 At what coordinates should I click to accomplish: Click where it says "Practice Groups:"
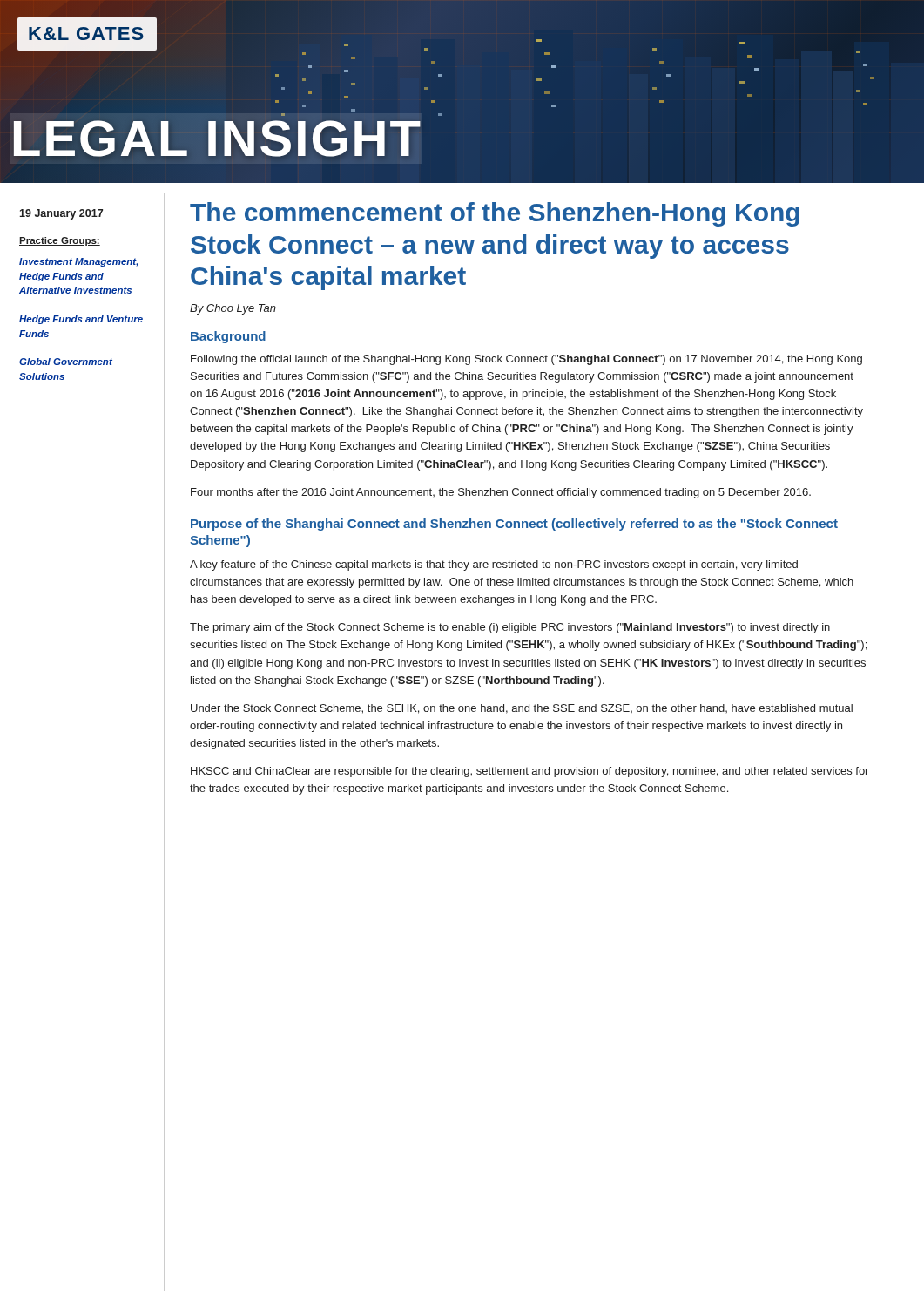(x=60, y=240)
